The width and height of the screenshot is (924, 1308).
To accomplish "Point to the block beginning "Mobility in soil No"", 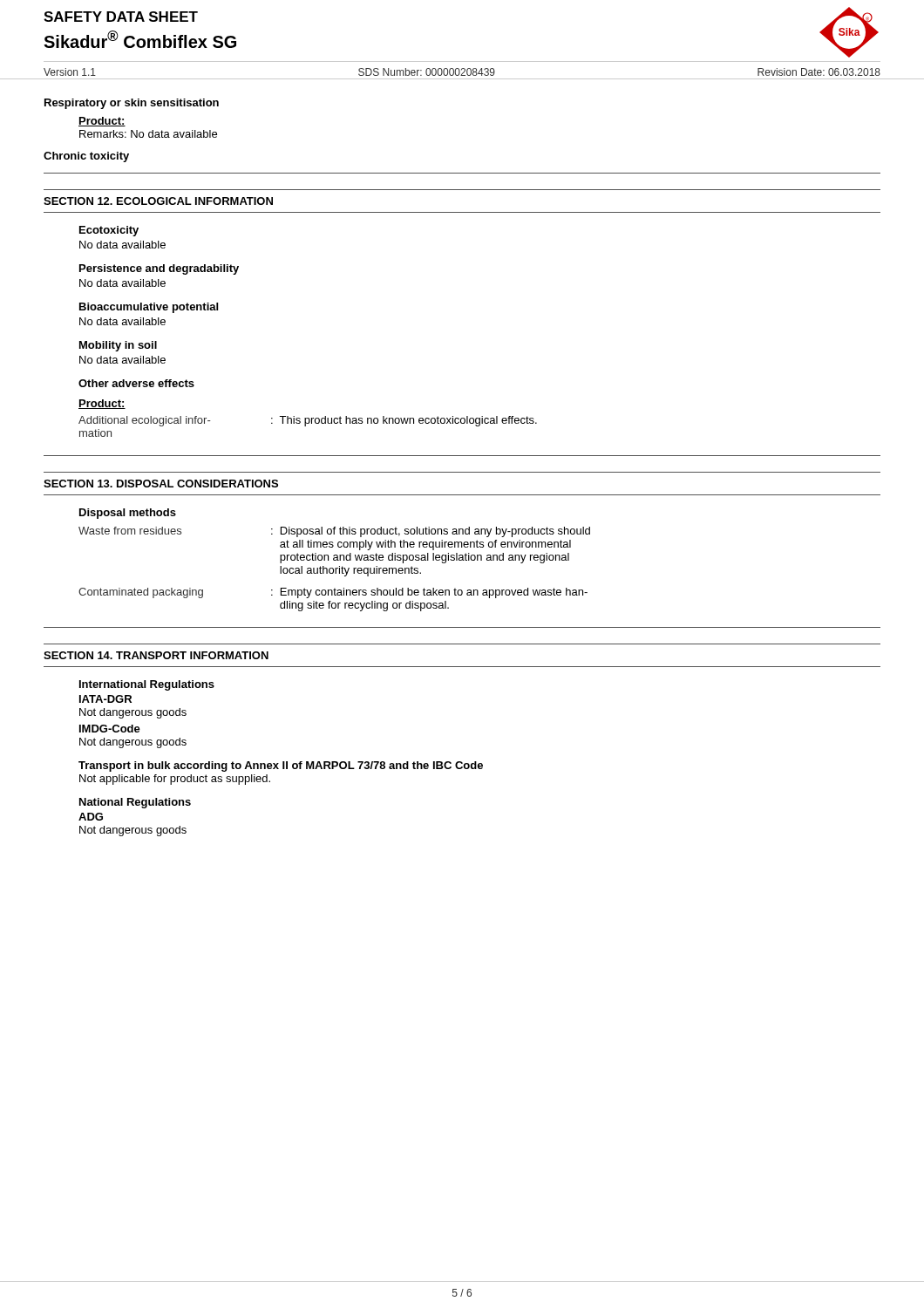I will click(x=118, y=346).
